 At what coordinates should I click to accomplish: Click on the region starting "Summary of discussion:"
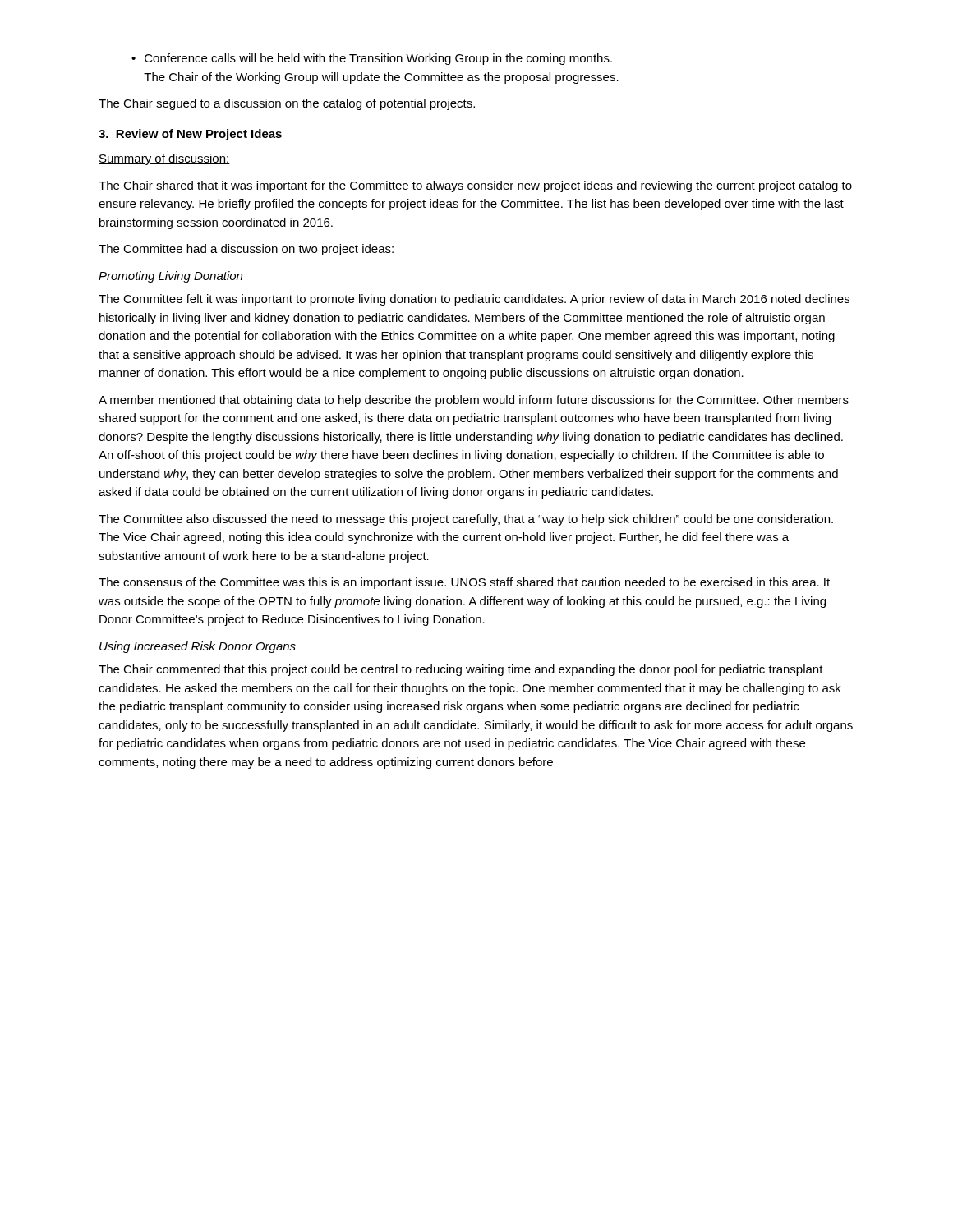(x=164, y=158)
